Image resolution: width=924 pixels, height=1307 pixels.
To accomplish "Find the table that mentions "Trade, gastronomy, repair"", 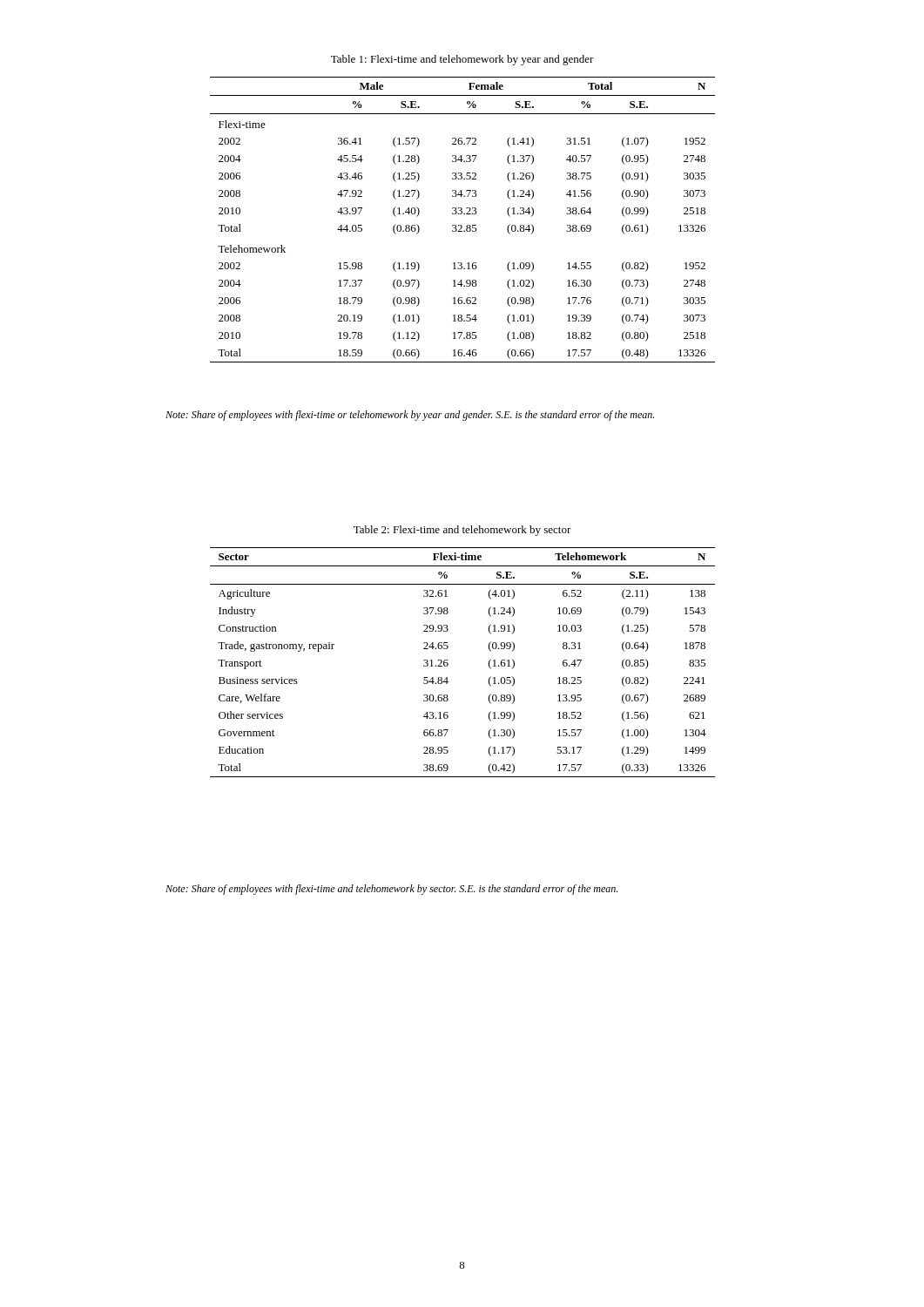I will click(462, 662).
